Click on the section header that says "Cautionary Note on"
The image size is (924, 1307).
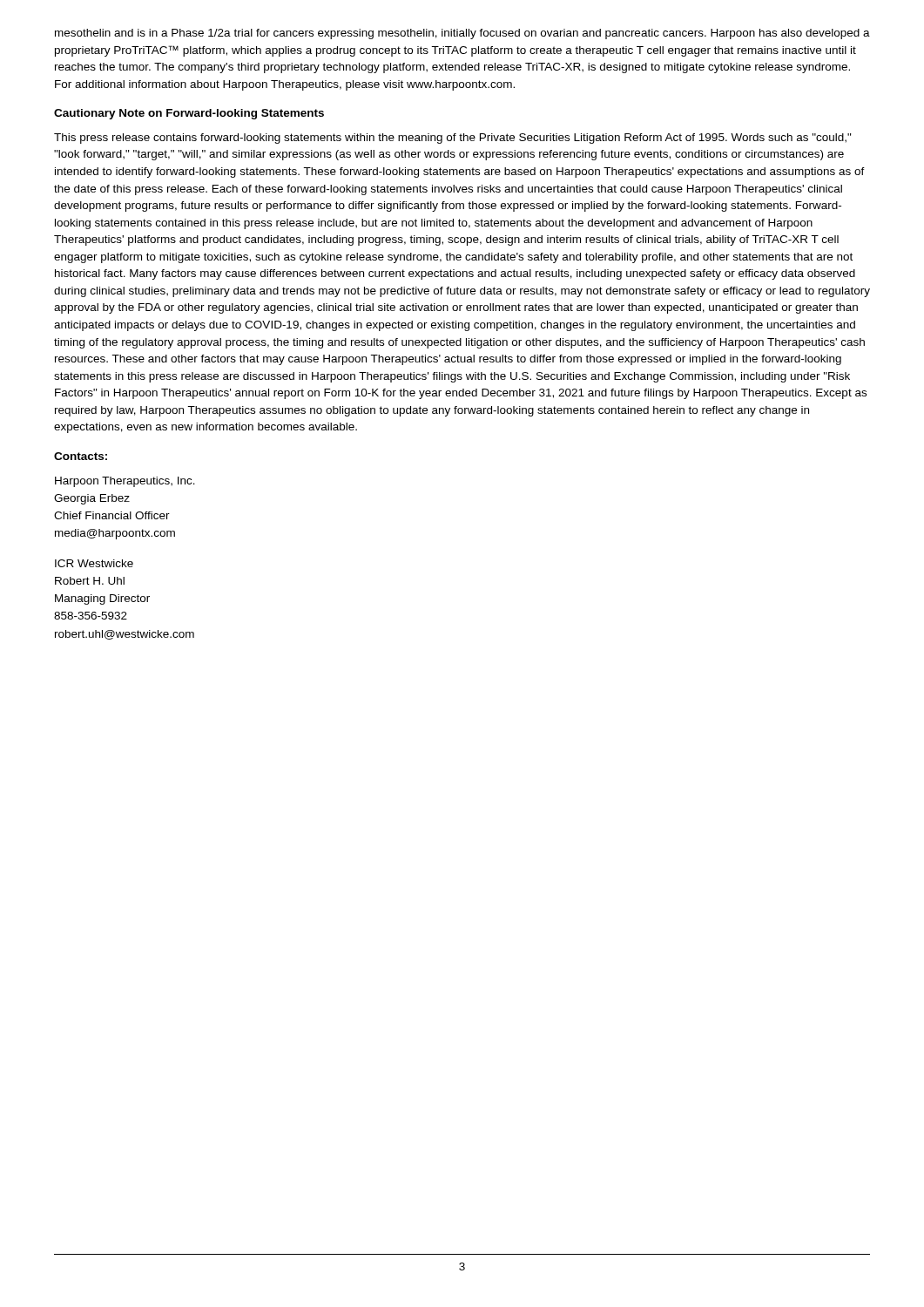coord(189,113)
